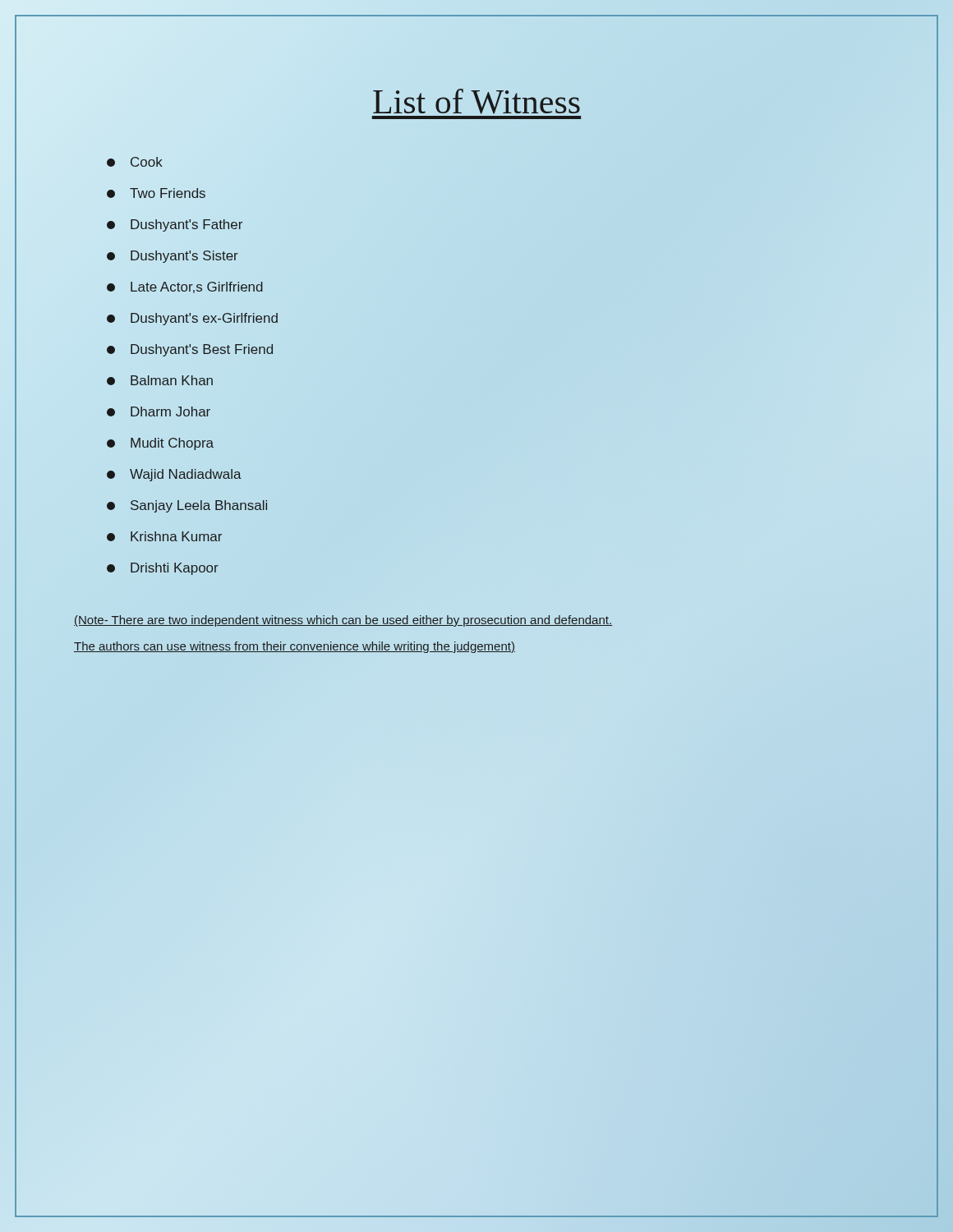The width and height of the screenshot is (953, 1232).
Task: Locate the element starting "Dushyant's Father"
Action: 175,225
